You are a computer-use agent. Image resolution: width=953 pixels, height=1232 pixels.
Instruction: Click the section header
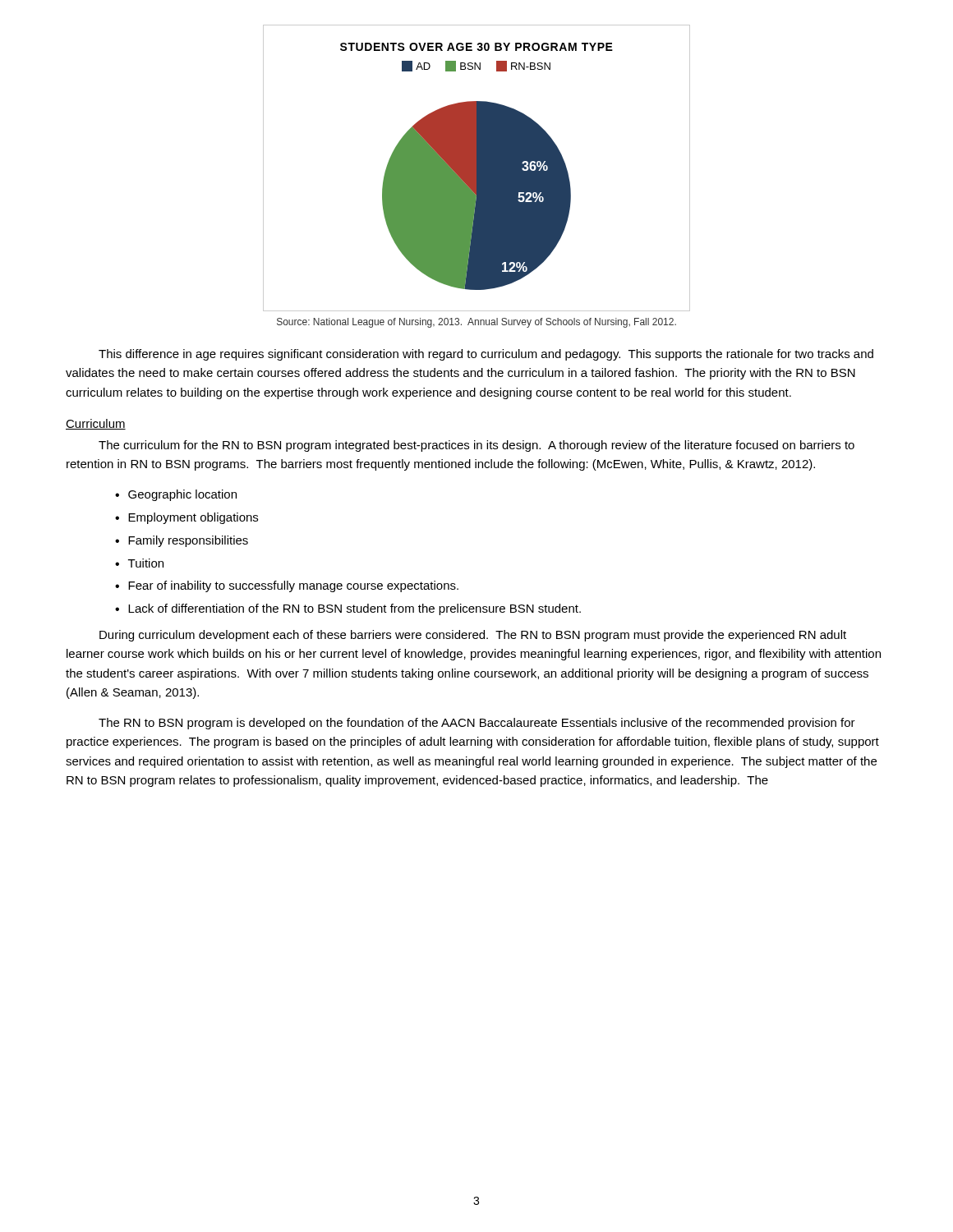[96, 423]
